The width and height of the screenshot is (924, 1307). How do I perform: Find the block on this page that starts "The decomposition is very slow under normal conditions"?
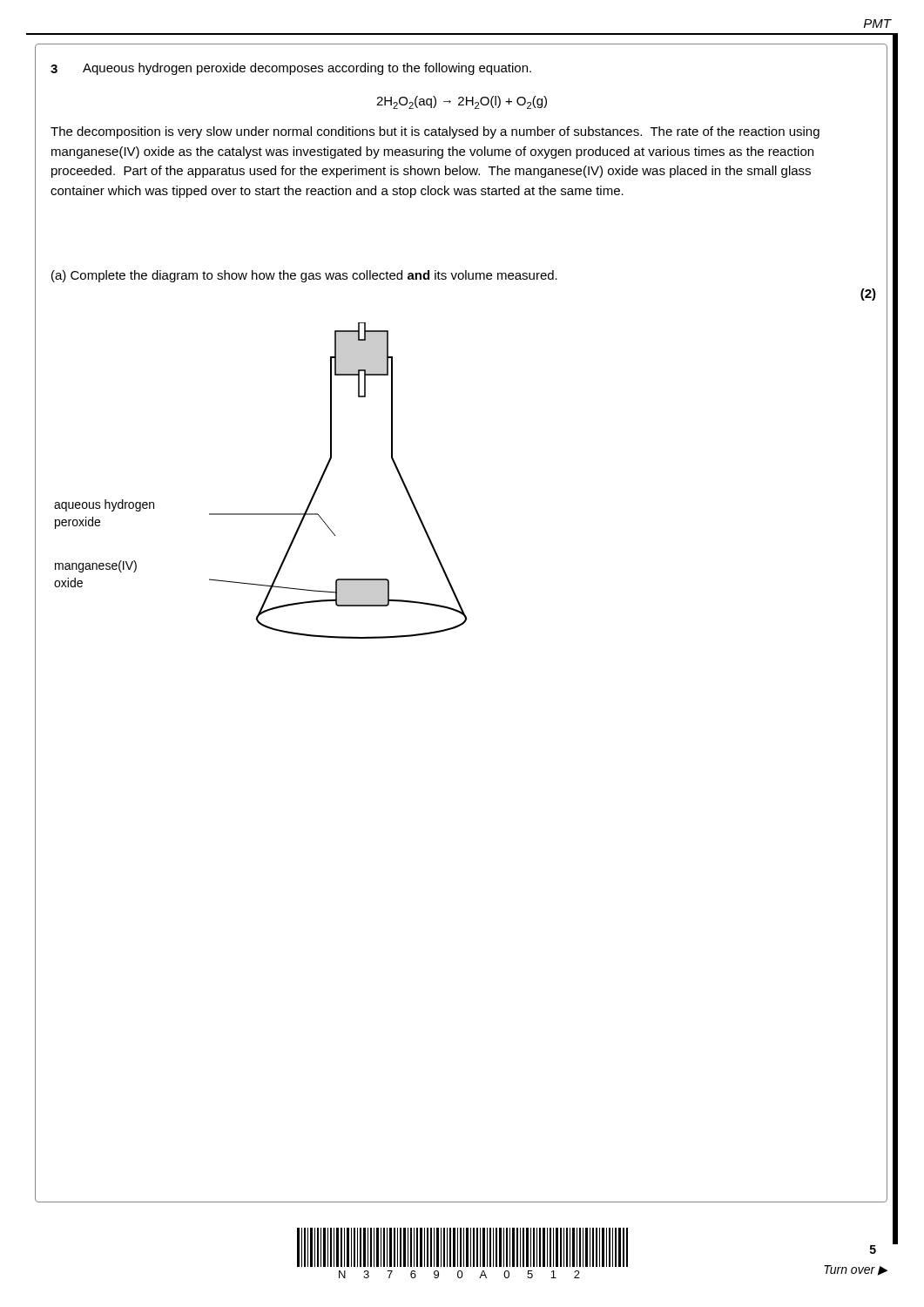(x=435, y=161)
